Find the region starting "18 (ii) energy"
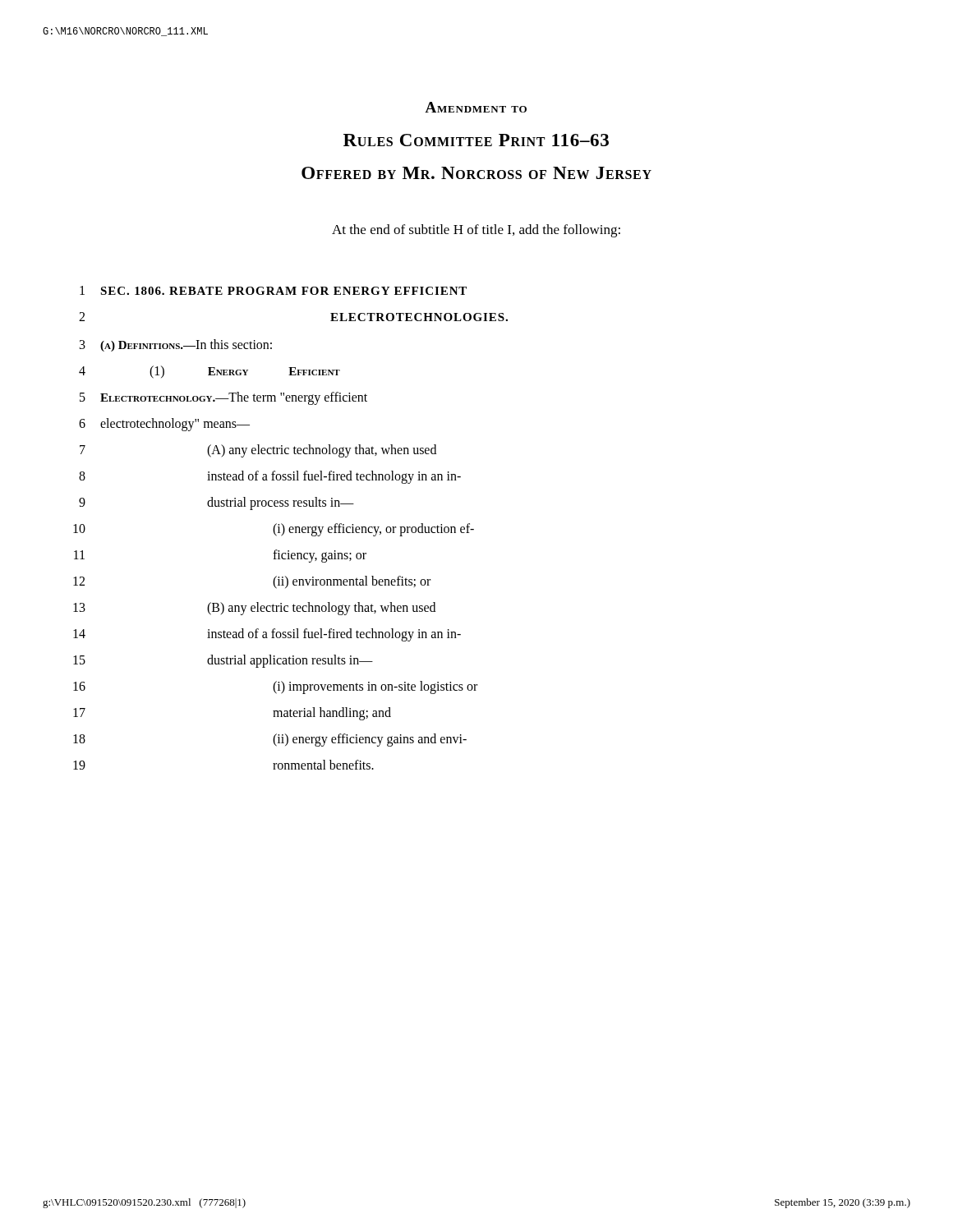Image resolution: width=953 pixels, height=1232 pixels. (x=270, y=740)
